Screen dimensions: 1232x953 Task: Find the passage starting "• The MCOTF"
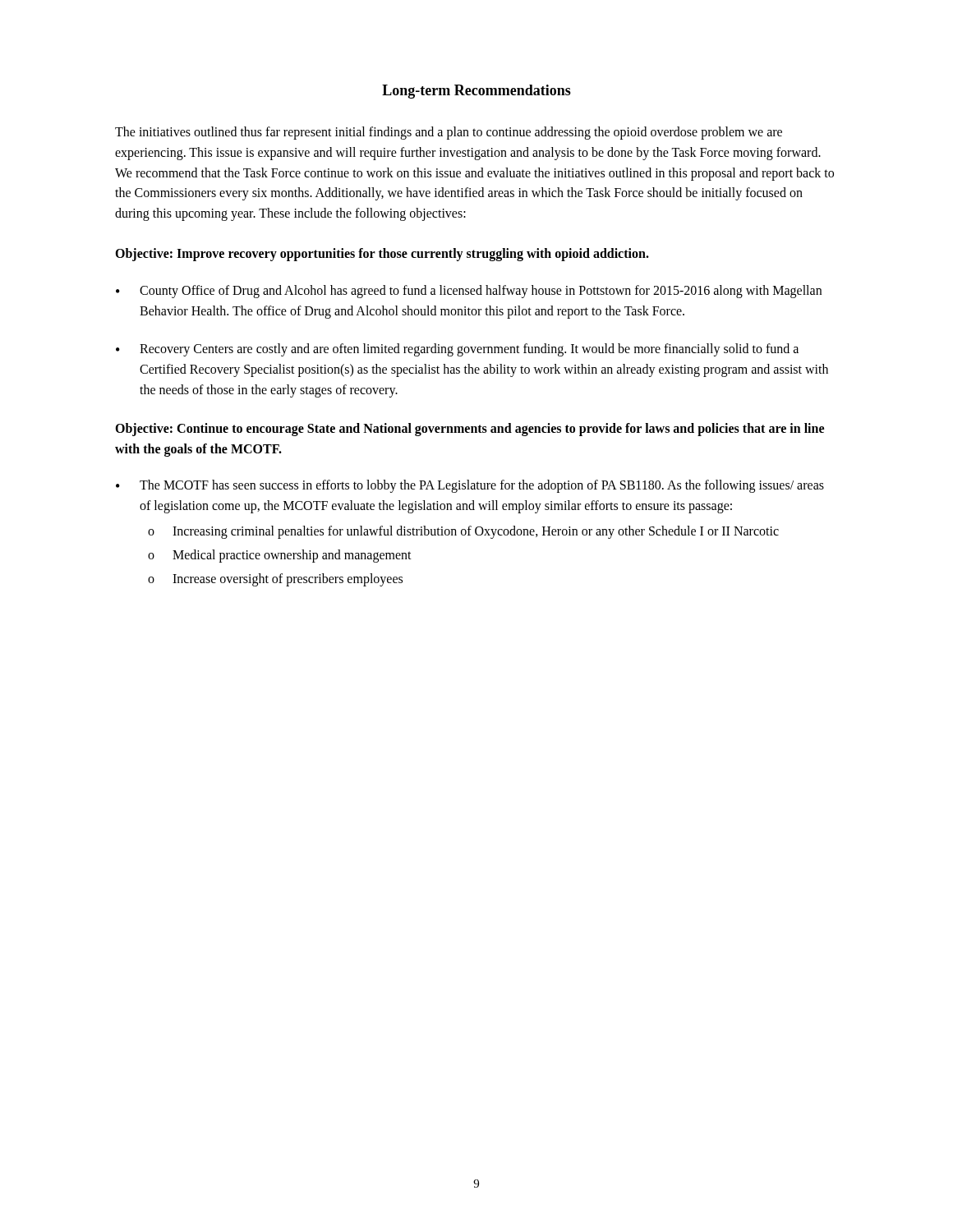[x=476, y=534]
